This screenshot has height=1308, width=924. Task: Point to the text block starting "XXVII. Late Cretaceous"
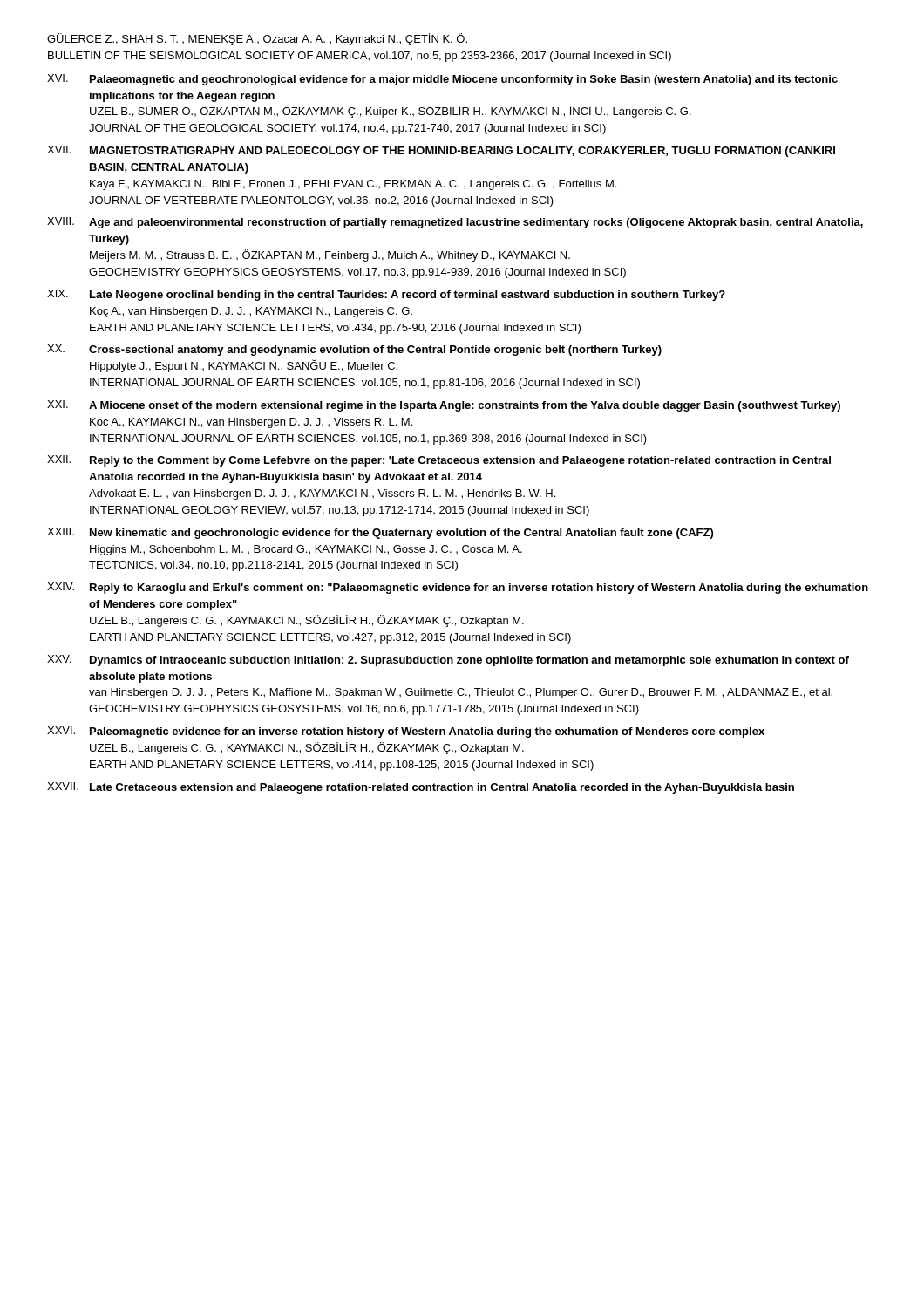462,787
